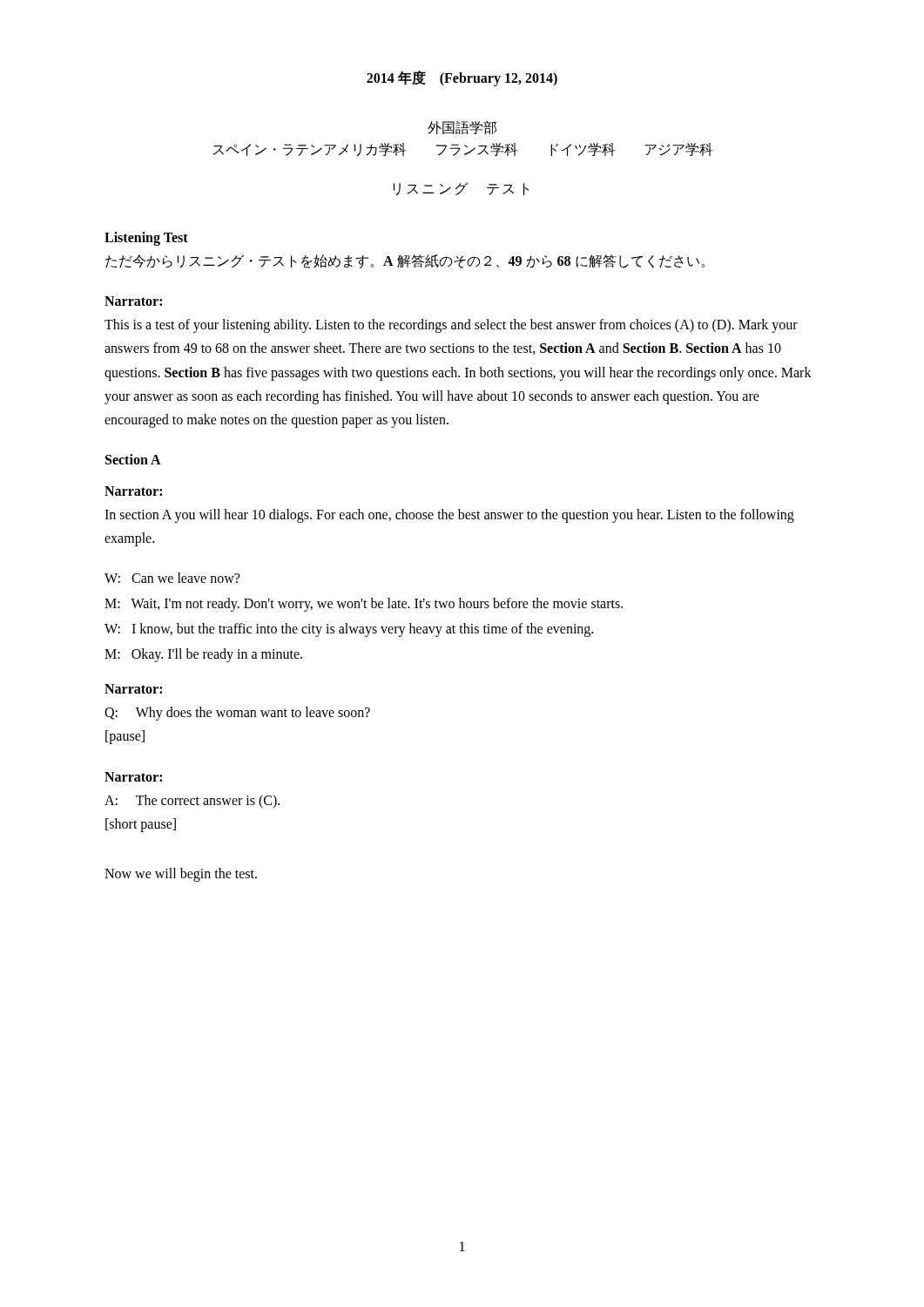
Task: Click on the block starting "W: I know, but"
Action: click(x=349, y=629)
